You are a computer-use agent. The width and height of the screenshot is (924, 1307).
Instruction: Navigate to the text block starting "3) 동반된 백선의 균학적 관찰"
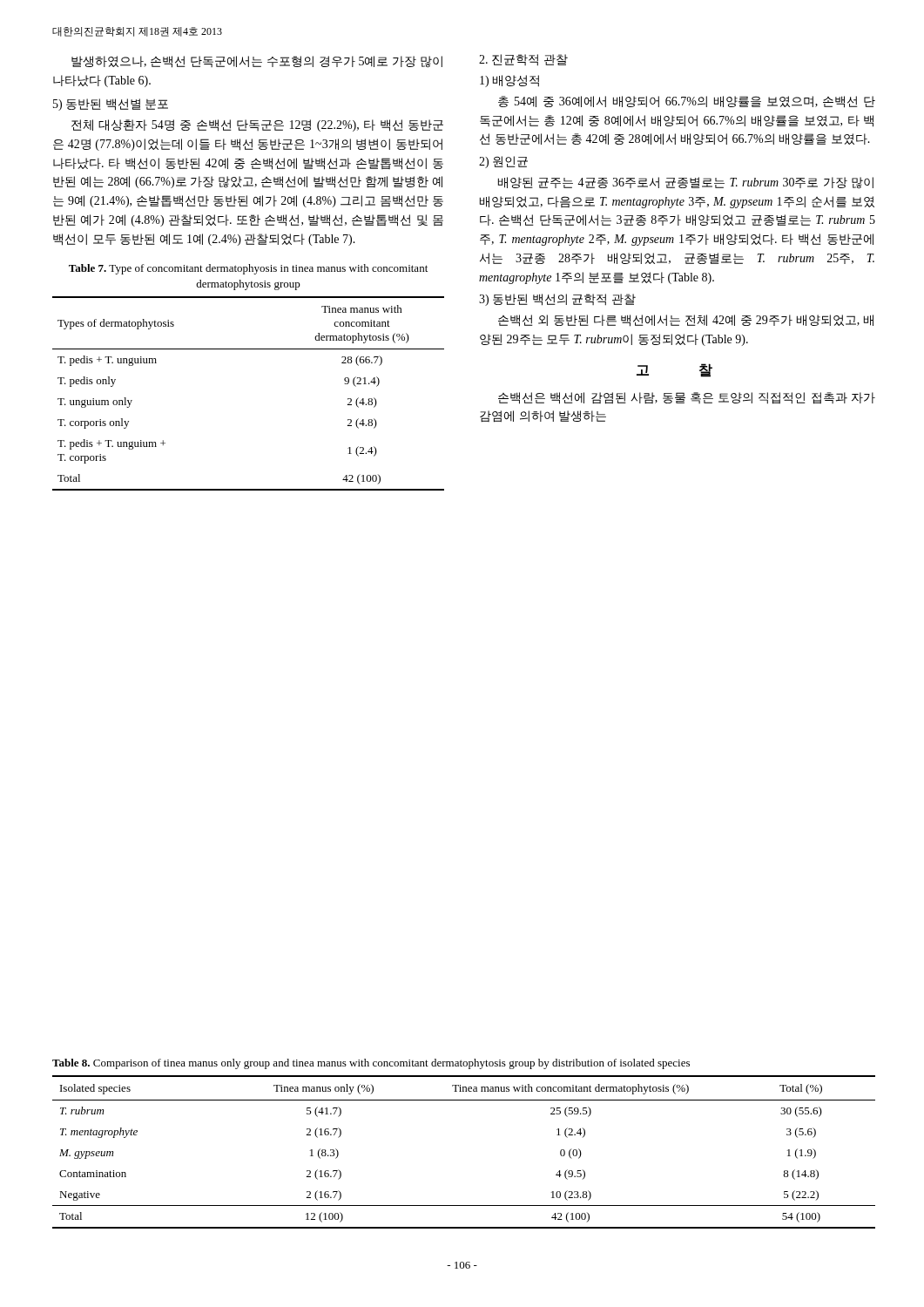tap(557, 299)
